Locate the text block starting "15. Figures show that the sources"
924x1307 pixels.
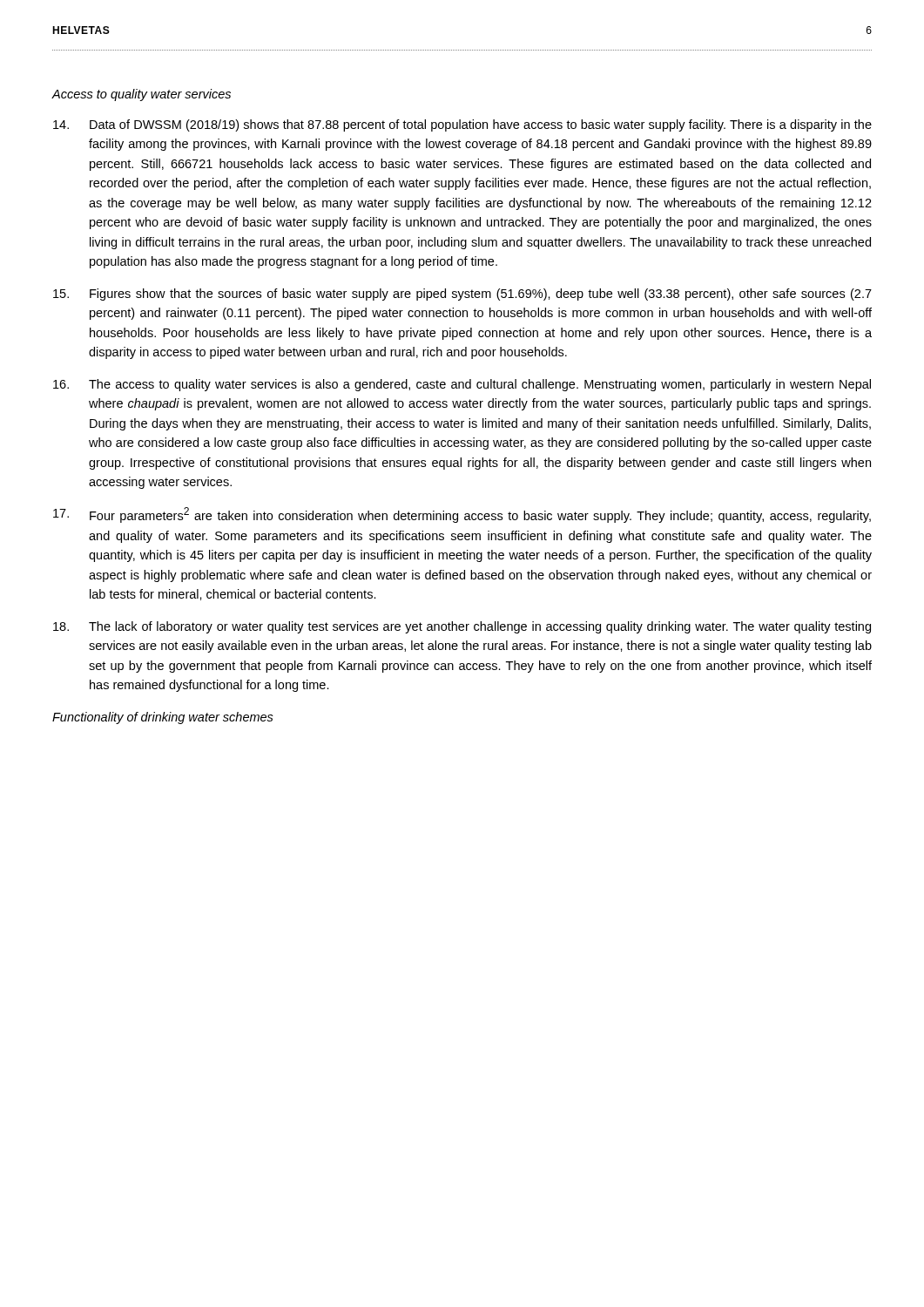462,323
